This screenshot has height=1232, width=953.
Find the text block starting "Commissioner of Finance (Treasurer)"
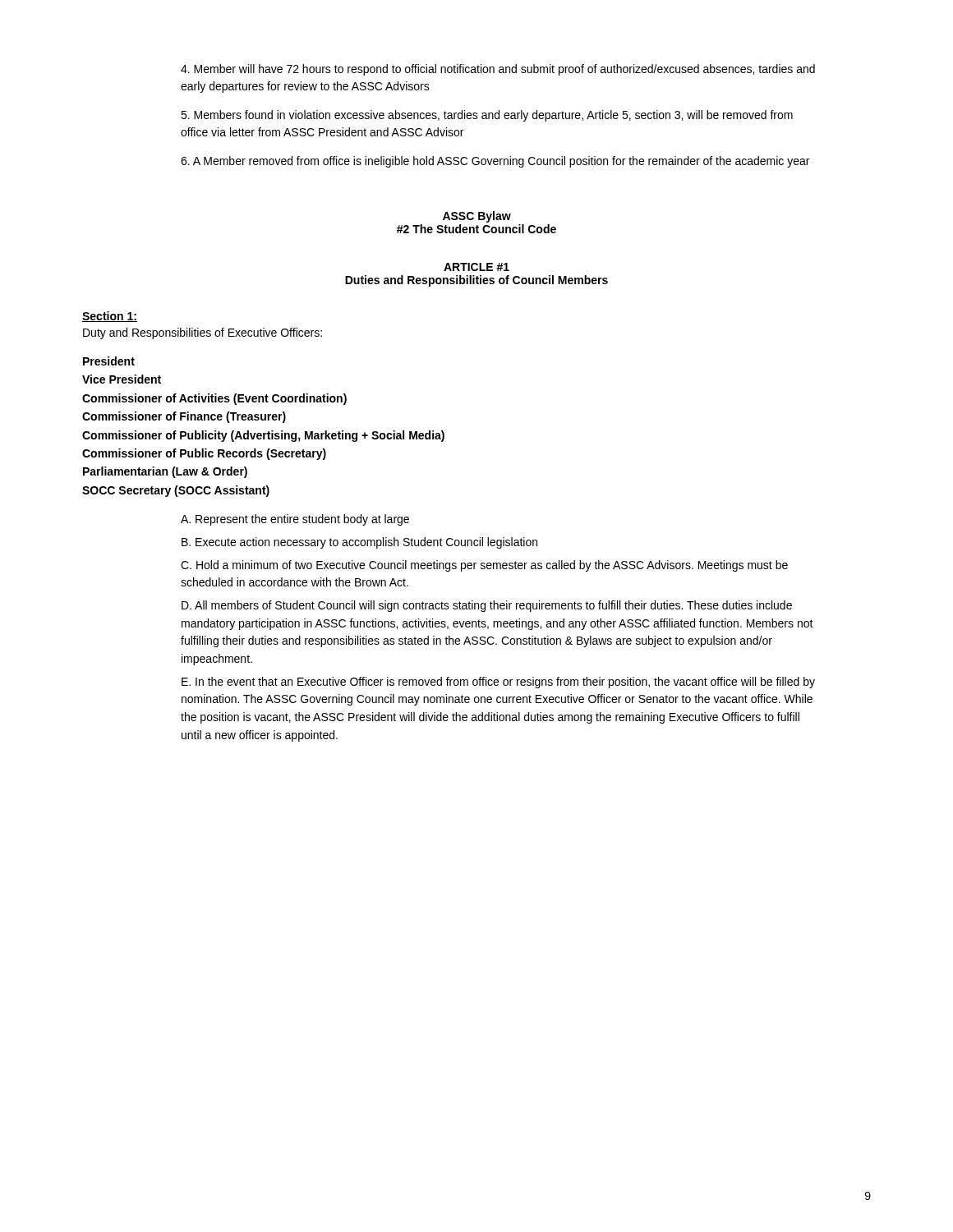pyautogui.click(x=184, y=417)
